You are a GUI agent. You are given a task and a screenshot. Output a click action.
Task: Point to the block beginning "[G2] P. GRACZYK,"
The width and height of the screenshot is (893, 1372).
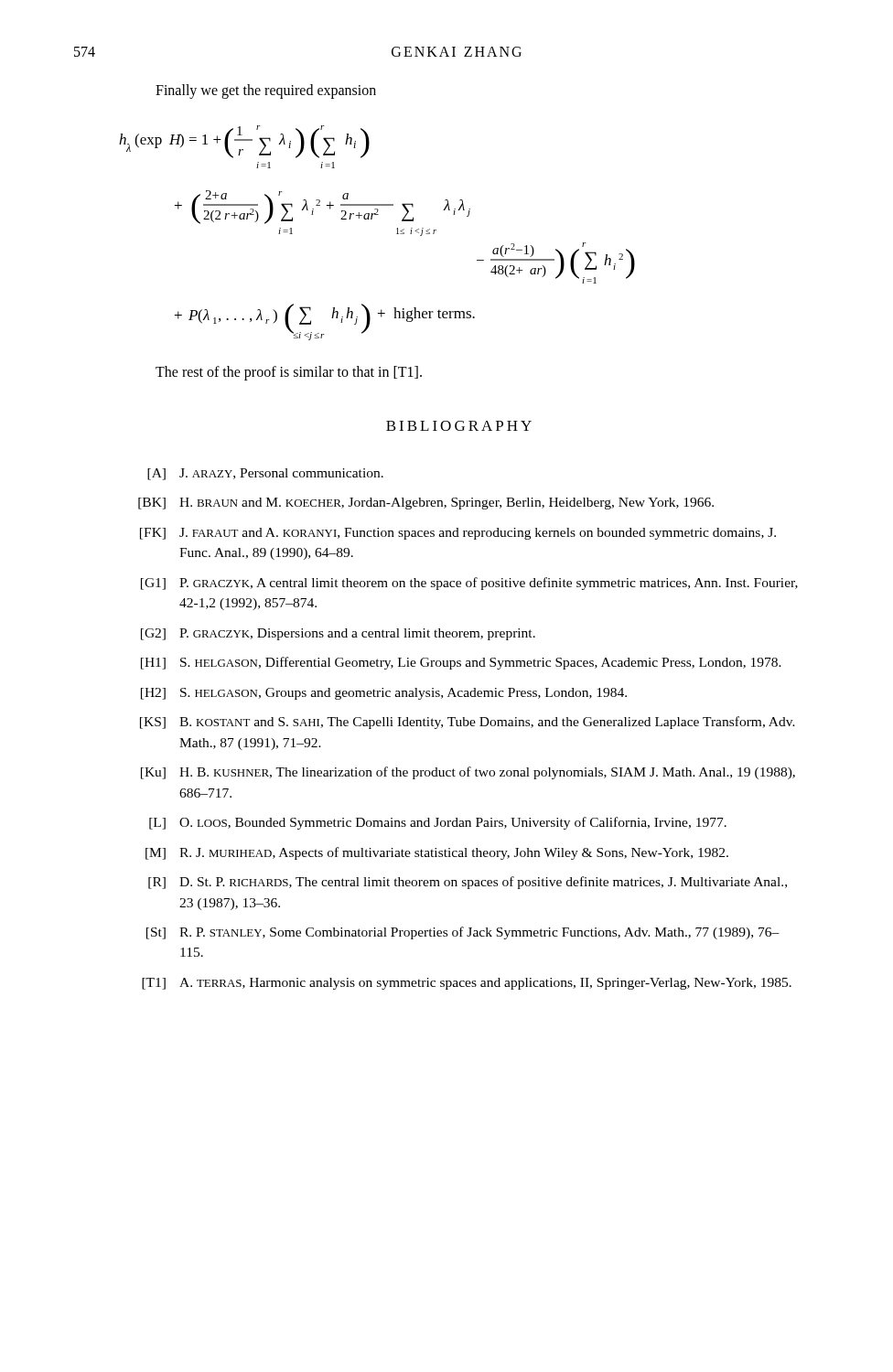(x=460, y=633)
